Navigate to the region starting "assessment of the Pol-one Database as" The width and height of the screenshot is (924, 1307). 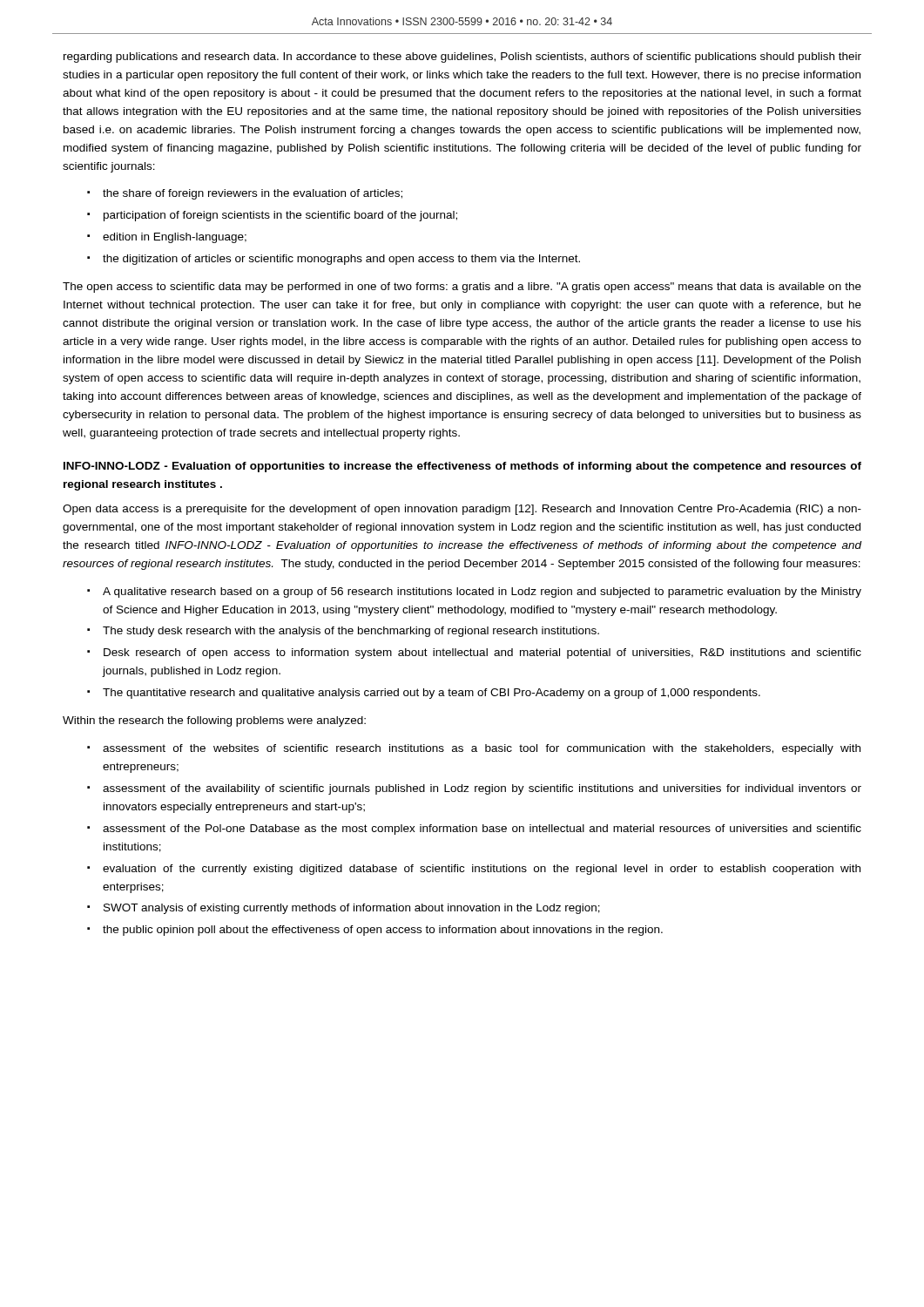pyautogui.click(x=482, y=837)
